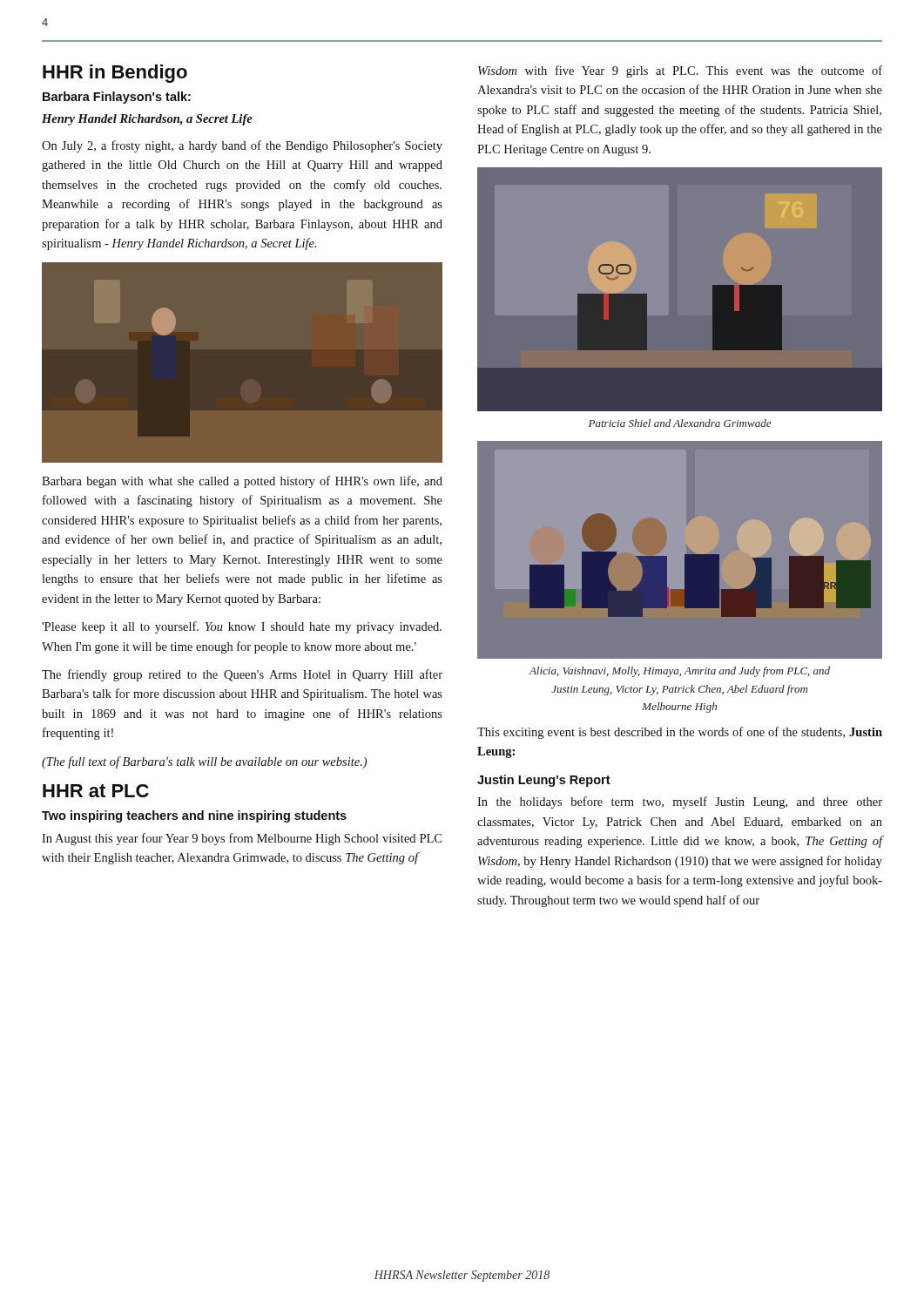Select the text block starting "(The full text"
This screenshot has height=1307, width=924.
coord(242,762)
